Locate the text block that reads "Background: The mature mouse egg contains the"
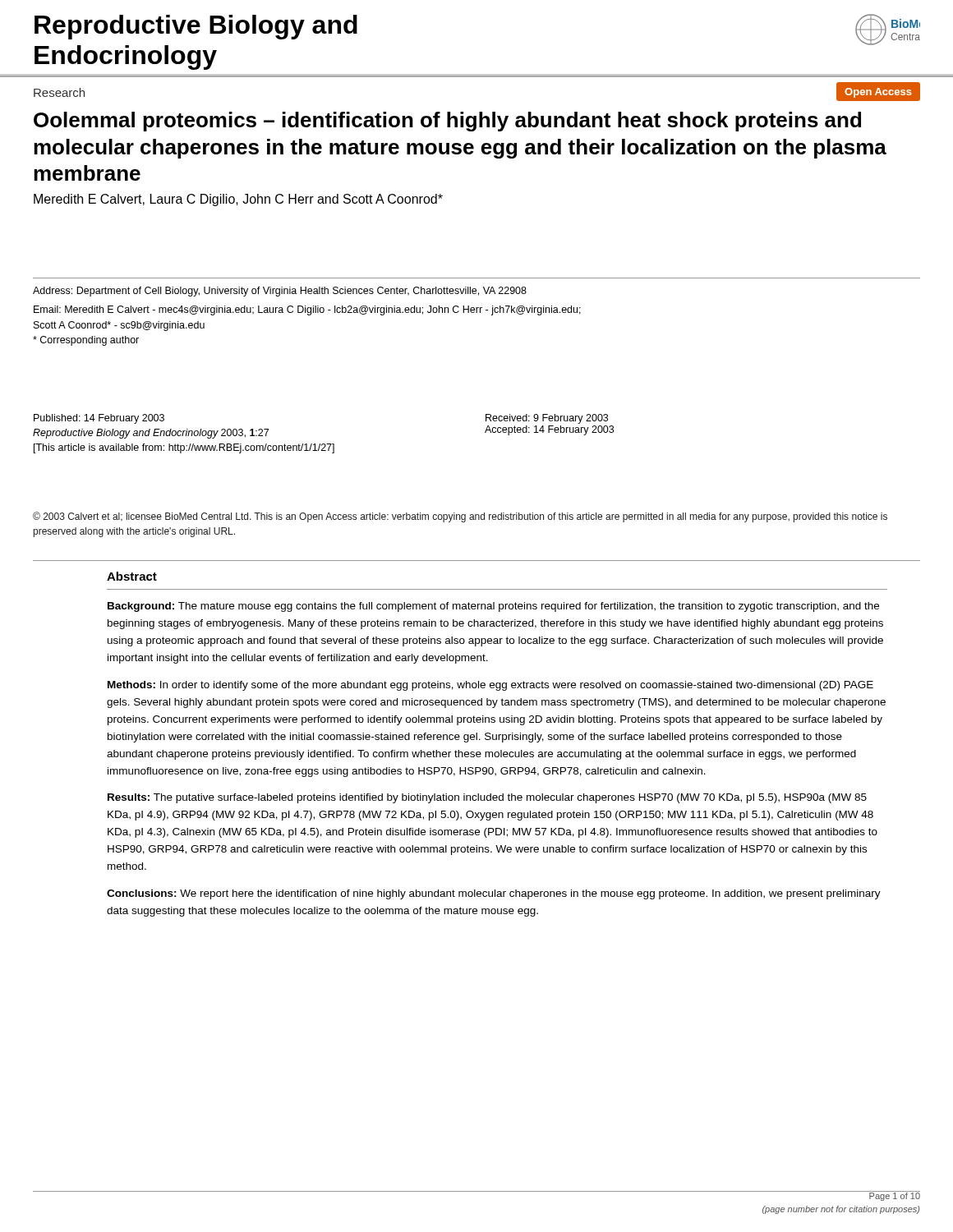Image resolution: width=953 pixels, height=1232 pixels. point(495,632)
